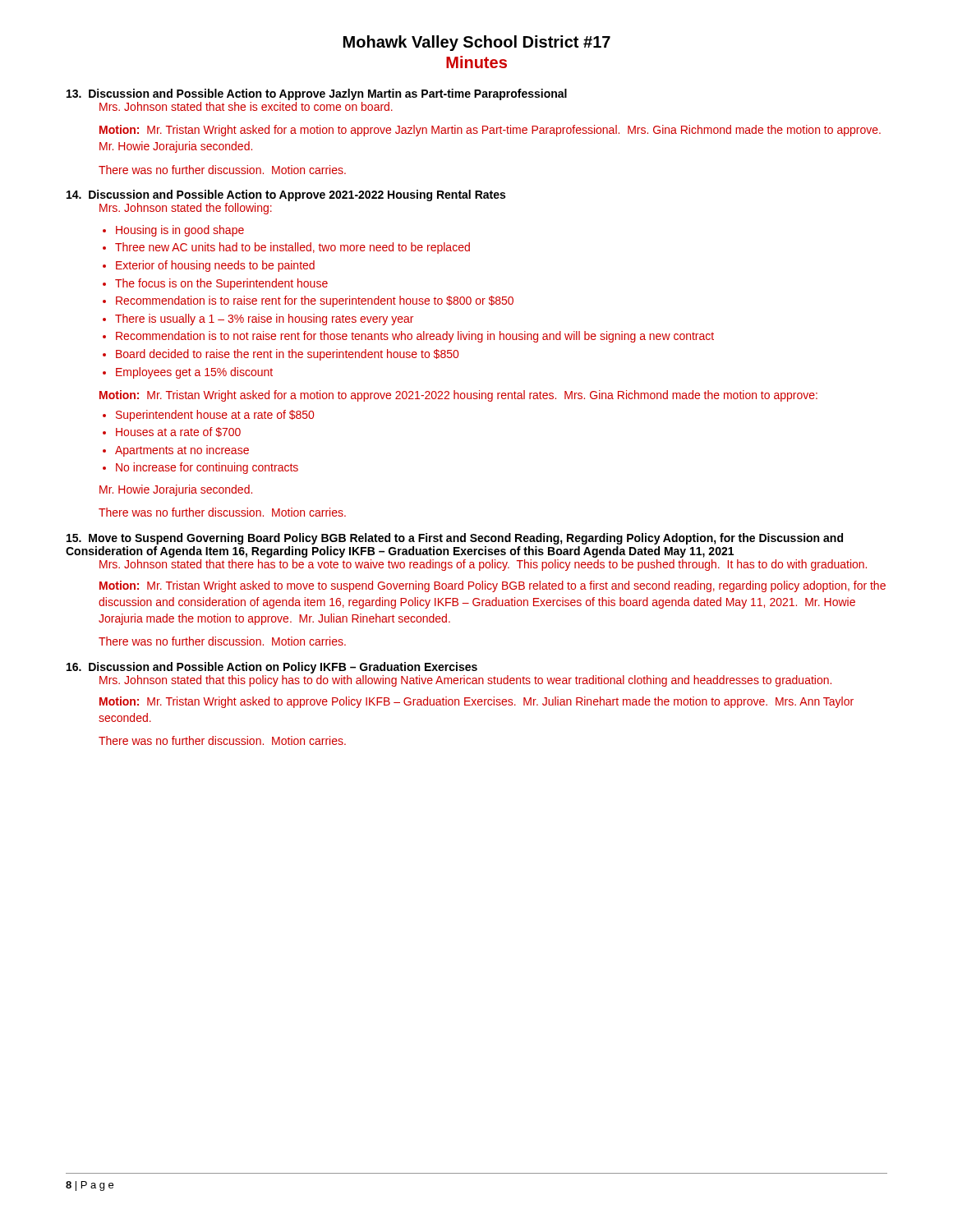Find "No increase for continuing contracts" on this page
Viewport: 953px width, 1232px height.
(x=207, y=468)
